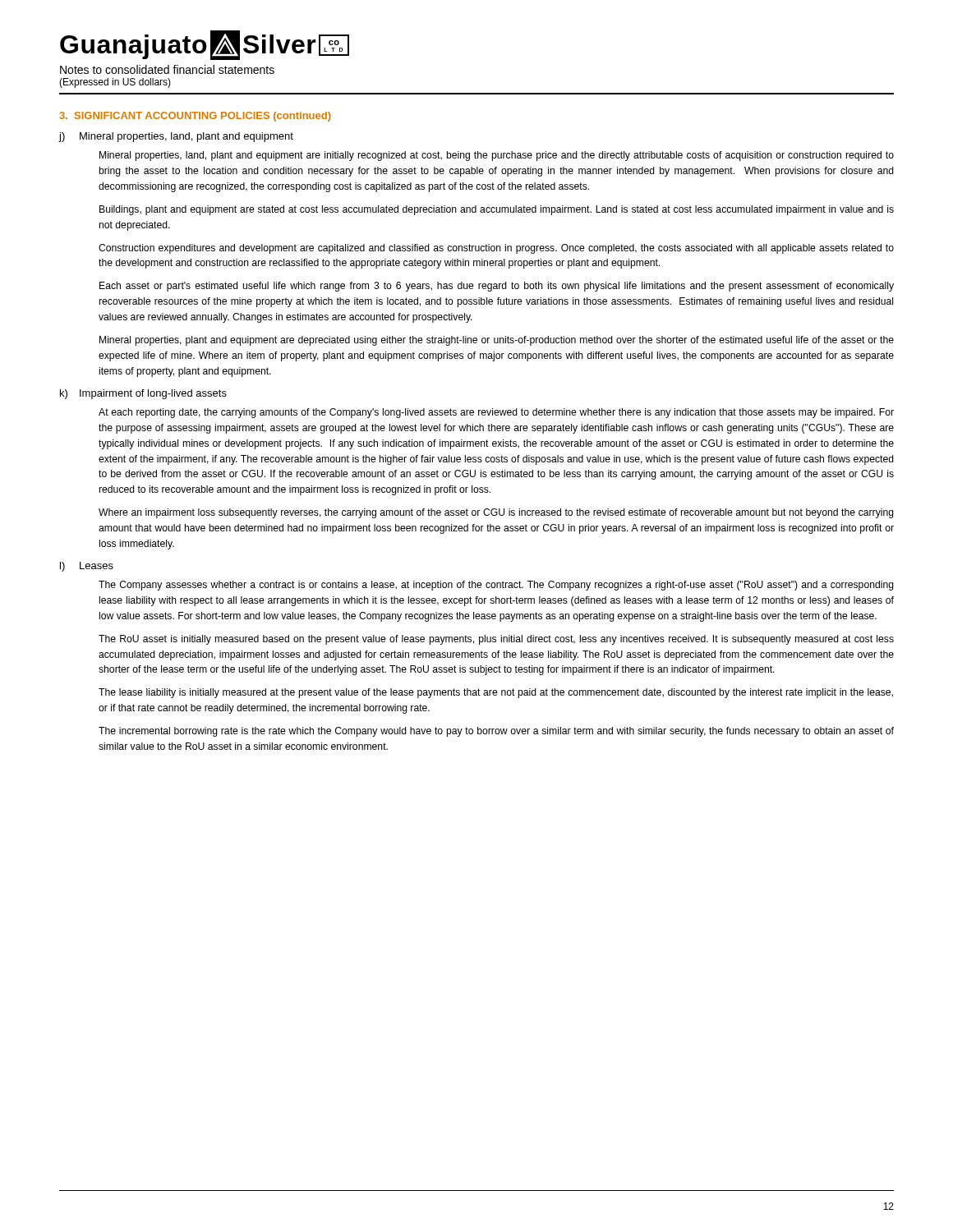Locate the block starting "Construction expenditures and development are capitalized and"
953x1232 pixels.
[496, 255]
